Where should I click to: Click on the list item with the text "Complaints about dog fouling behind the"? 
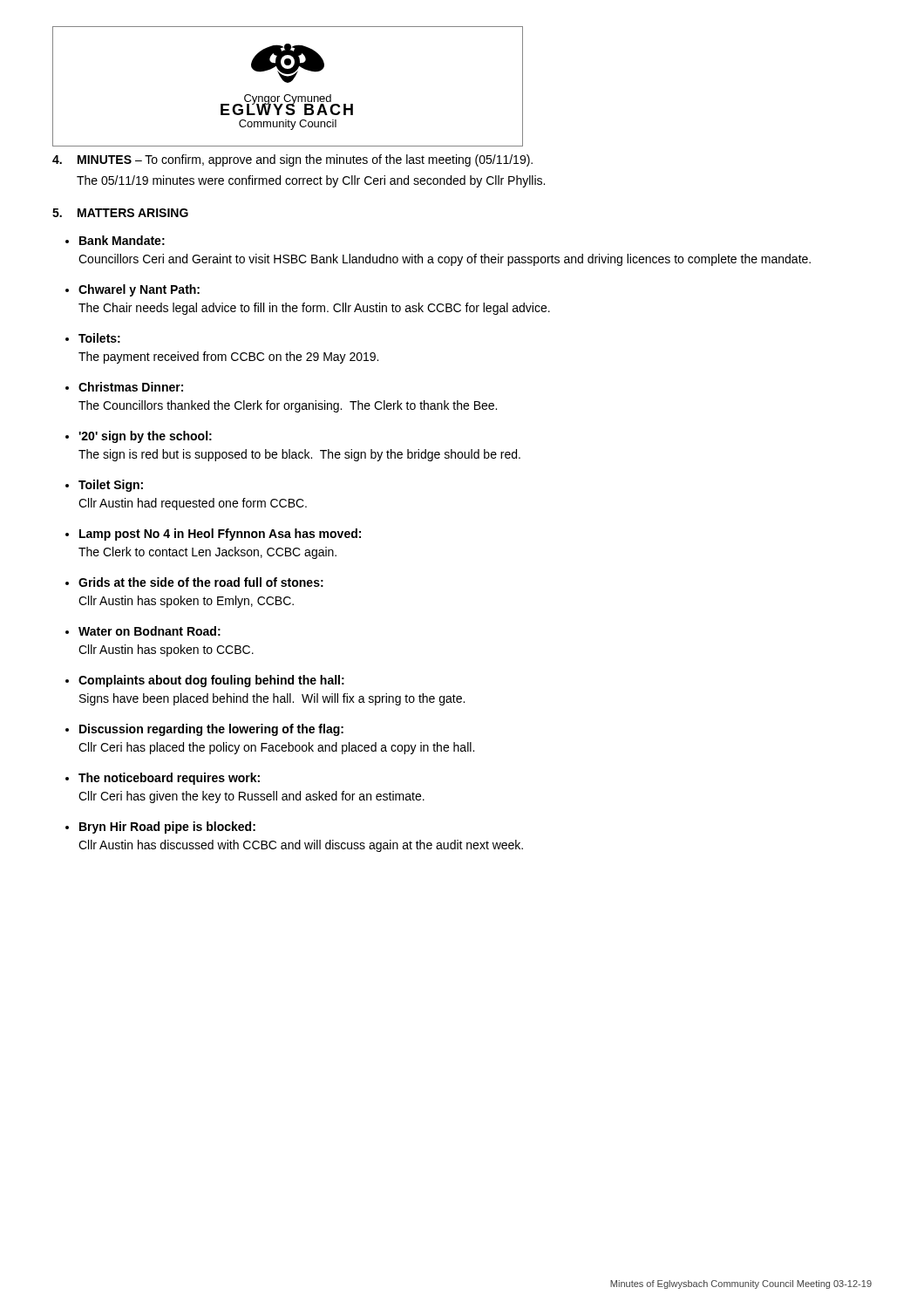[x=272, y=689]
